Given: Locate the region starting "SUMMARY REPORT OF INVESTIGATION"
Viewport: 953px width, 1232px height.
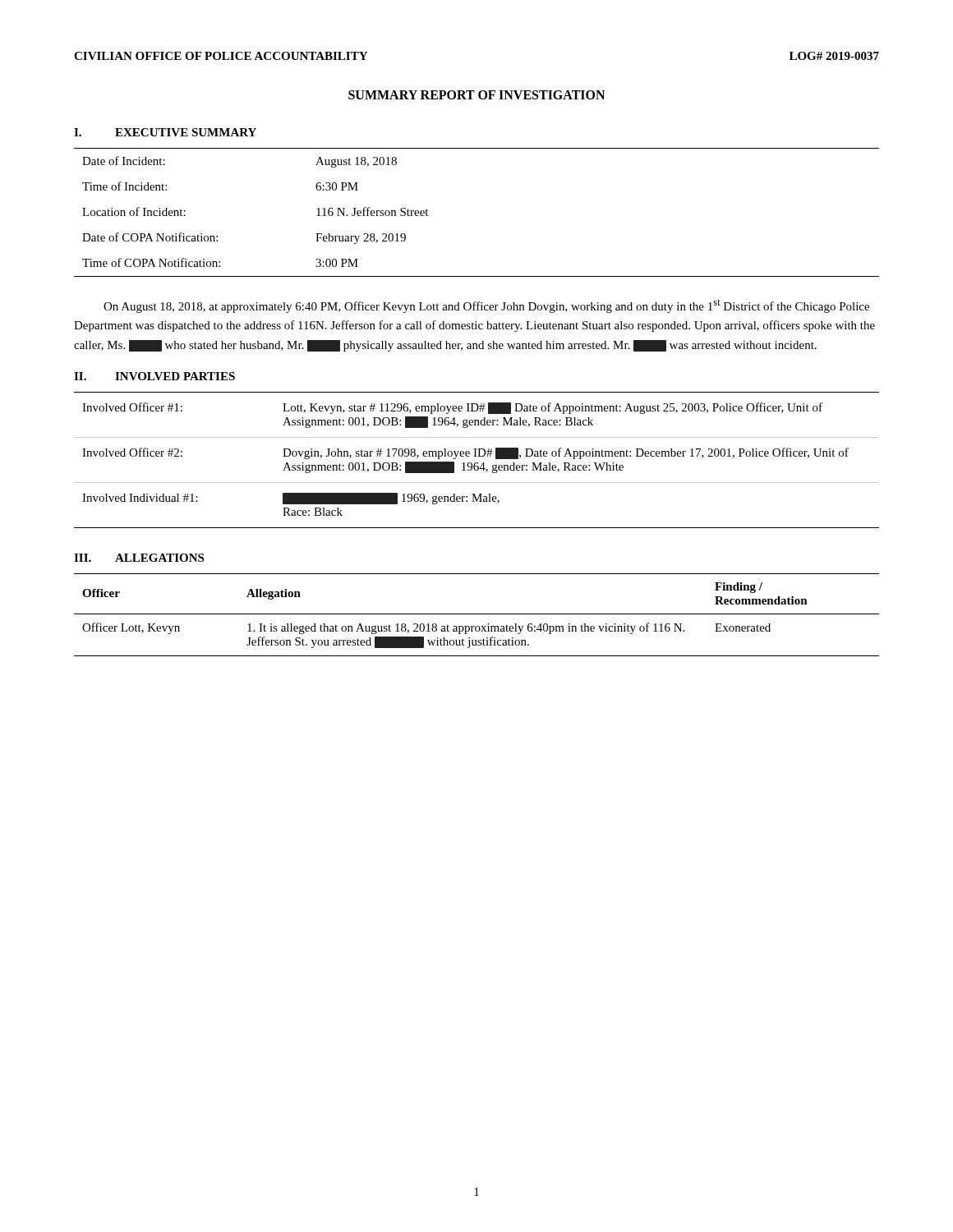Looking at the screenshot, I should point(476,95).
